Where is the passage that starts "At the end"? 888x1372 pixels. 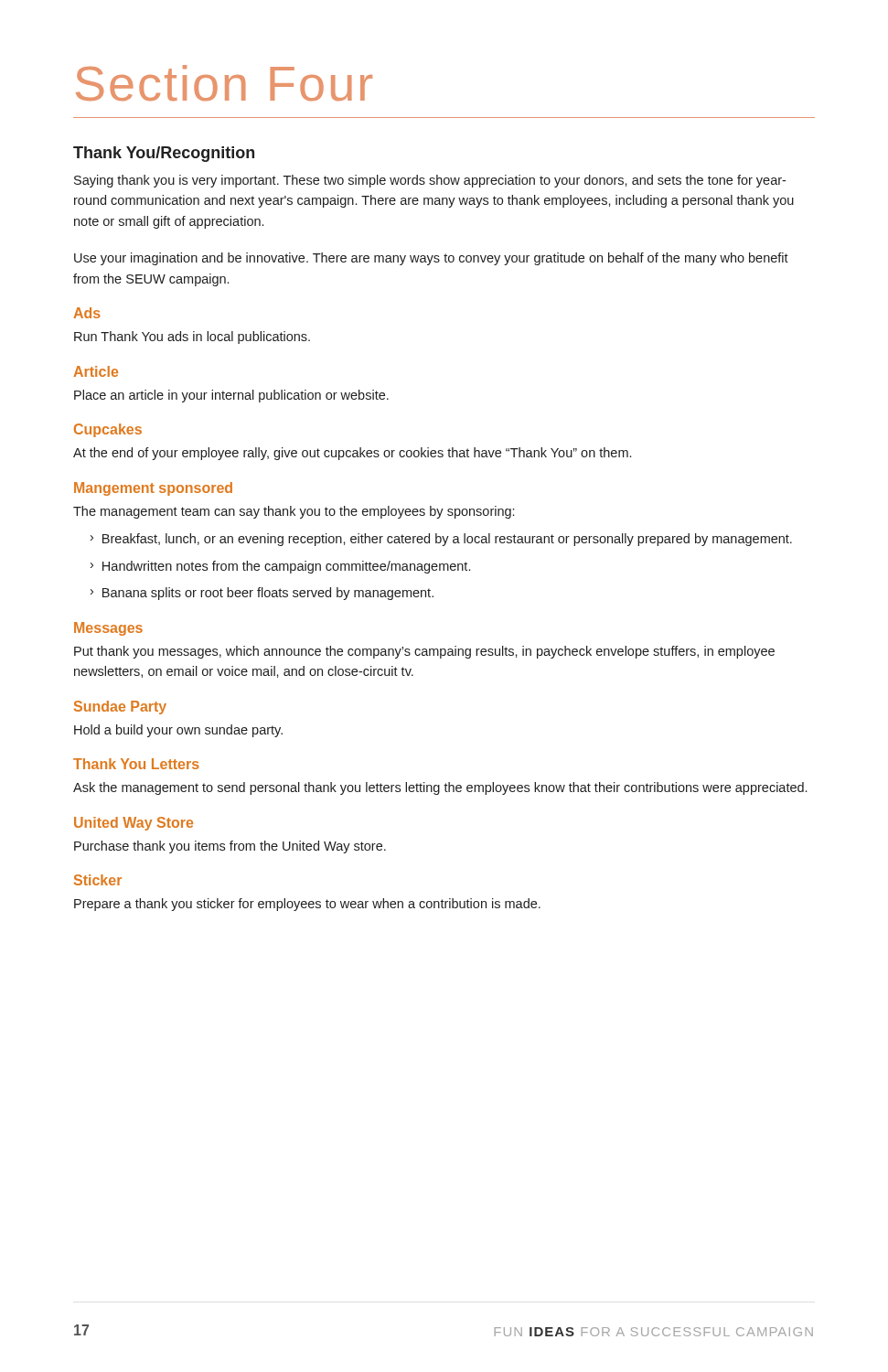tap(444, 453)
